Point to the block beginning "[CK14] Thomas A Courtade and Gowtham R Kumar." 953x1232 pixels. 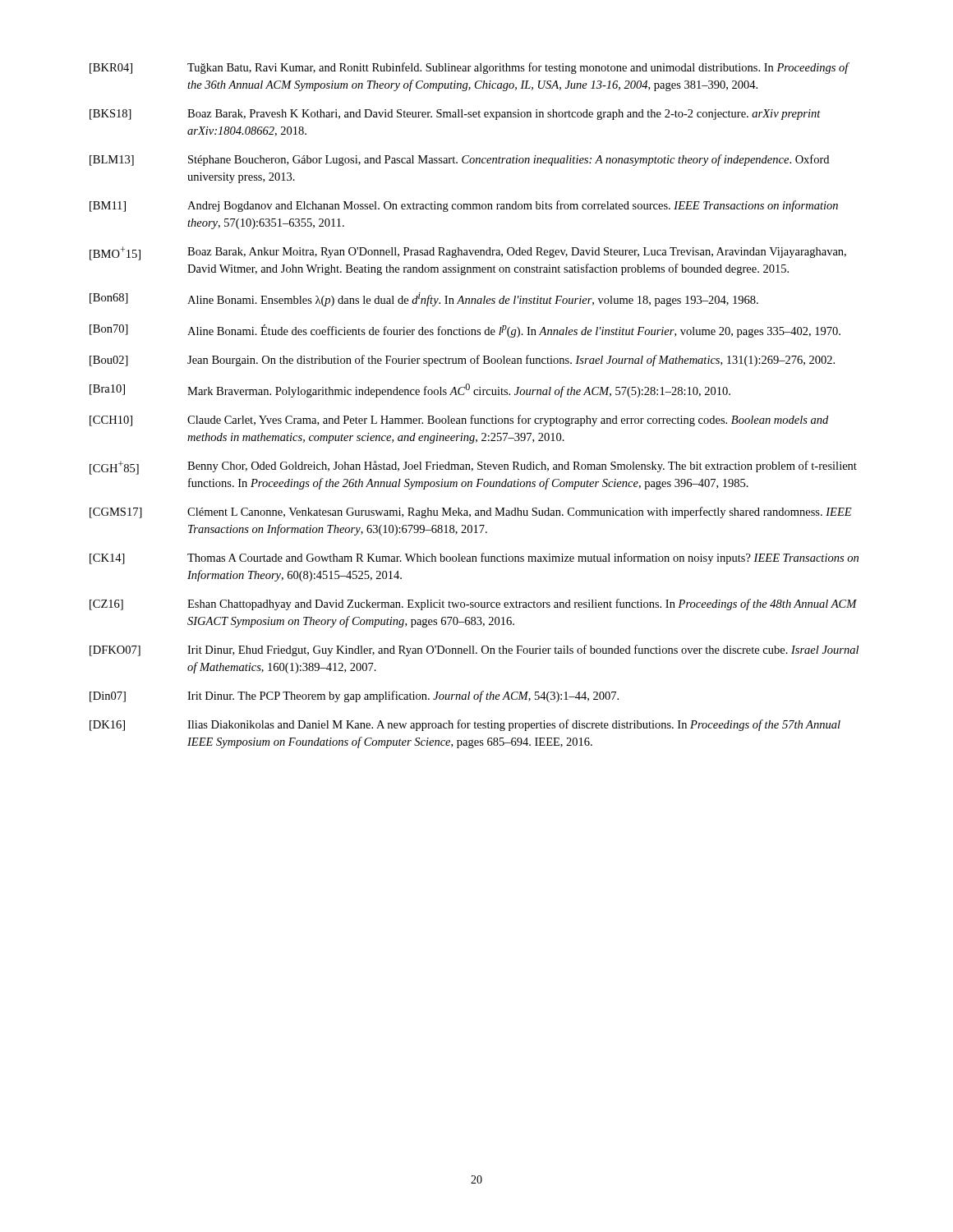[x=476, y=567]
